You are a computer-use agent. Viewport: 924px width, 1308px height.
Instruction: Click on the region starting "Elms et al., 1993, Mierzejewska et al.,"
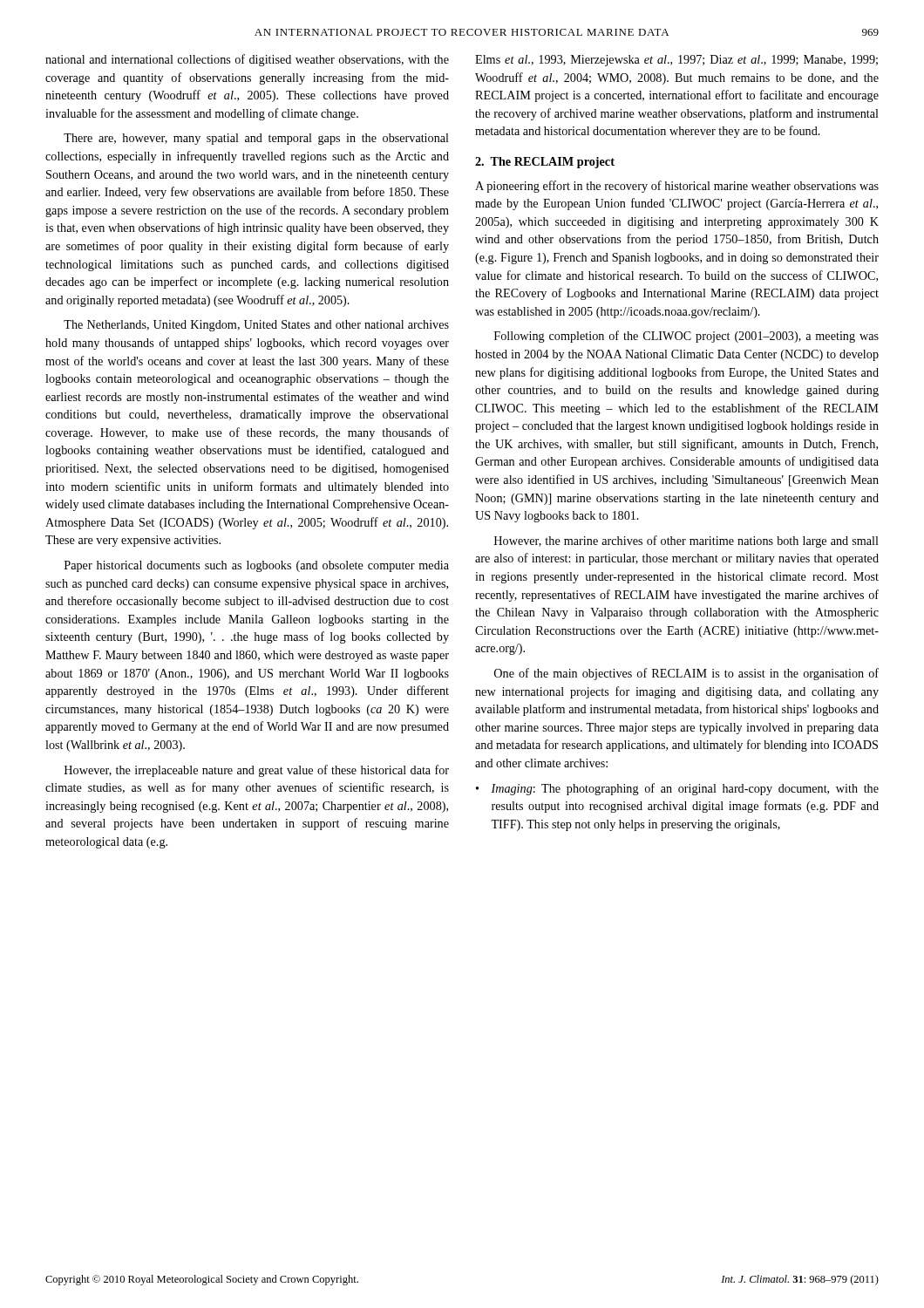[677, 95]
